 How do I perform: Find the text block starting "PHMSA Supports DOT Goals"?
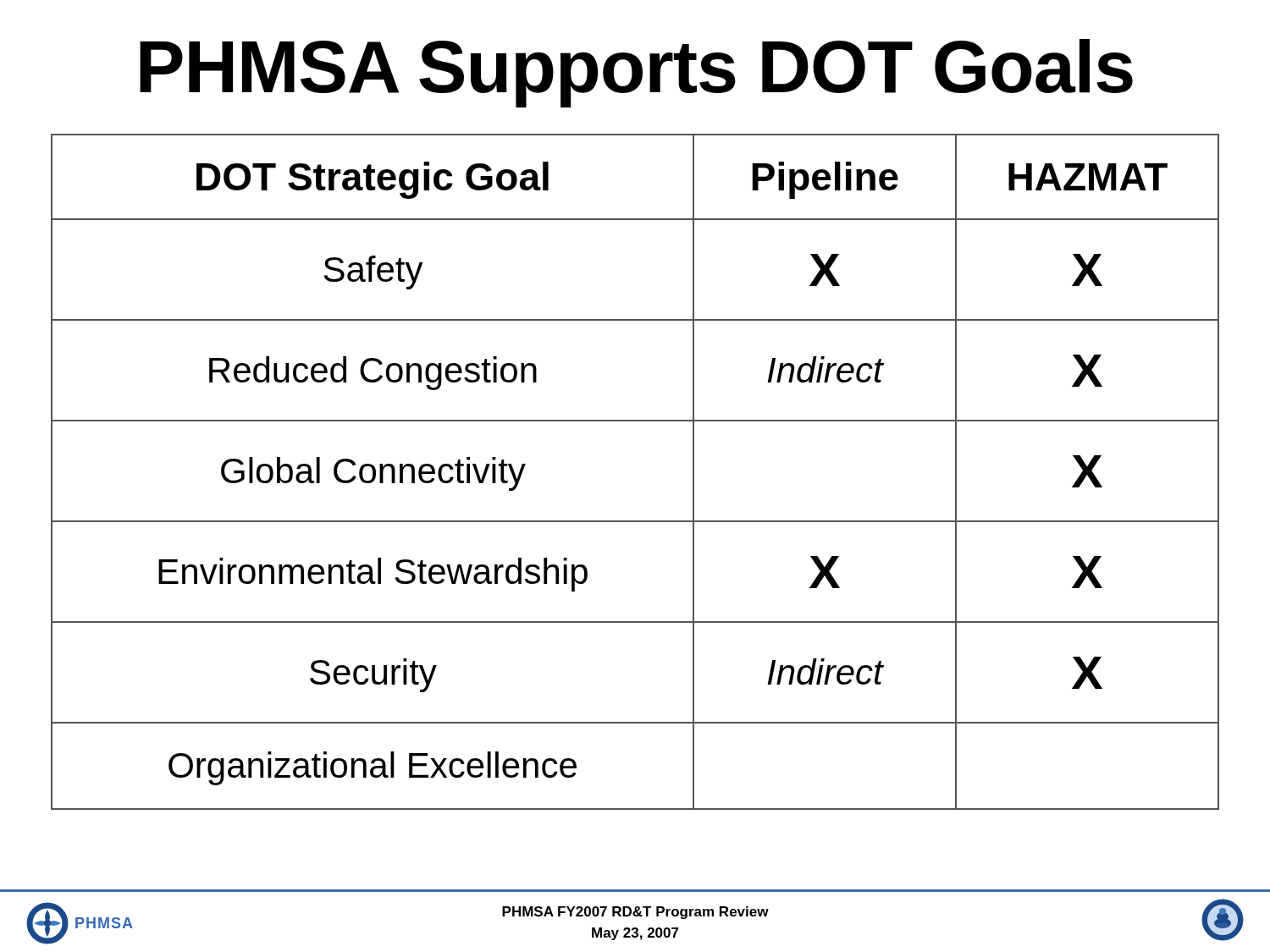click(x=635, y=67)
